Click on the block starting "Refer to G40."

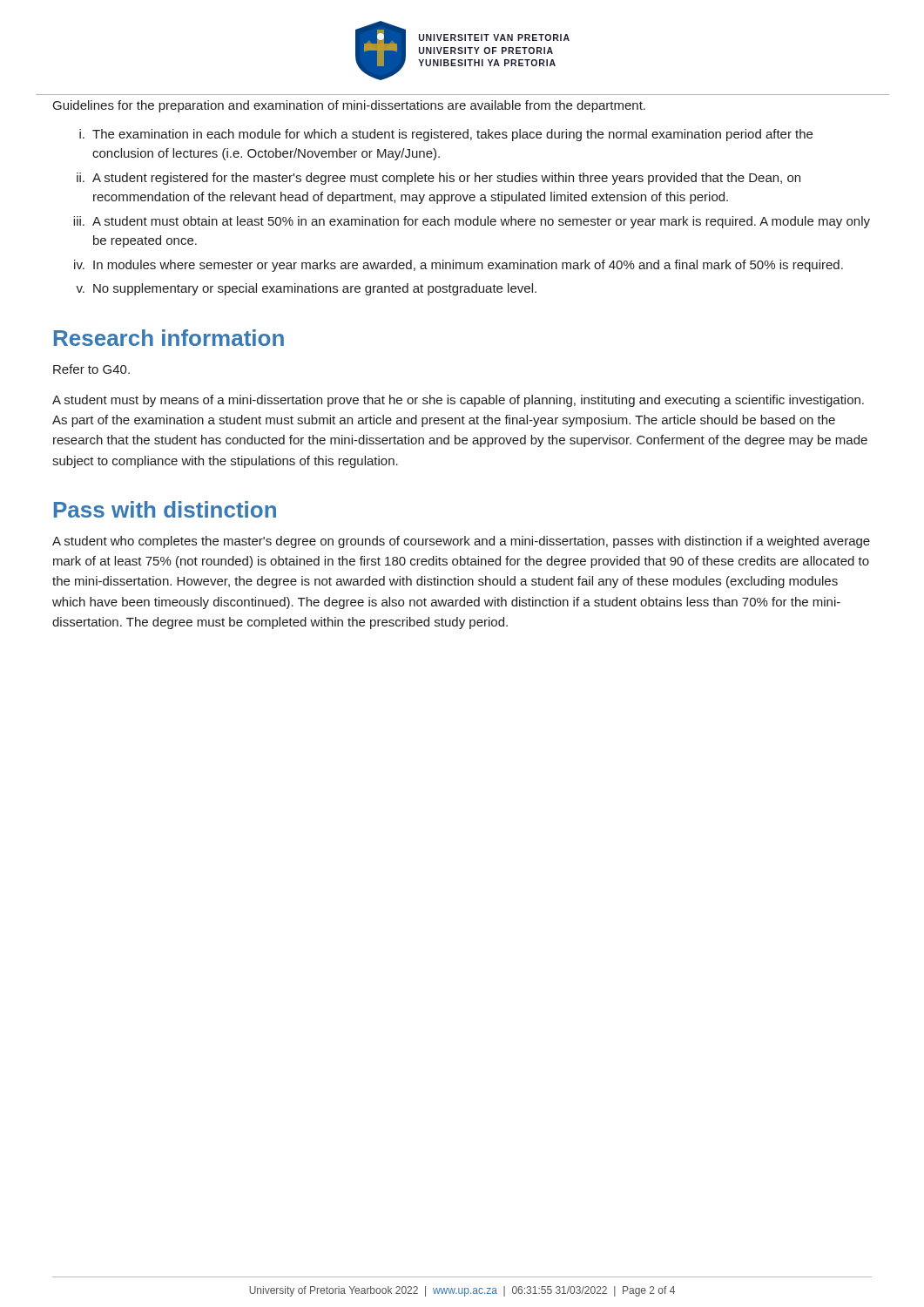[x=91, y=369]
